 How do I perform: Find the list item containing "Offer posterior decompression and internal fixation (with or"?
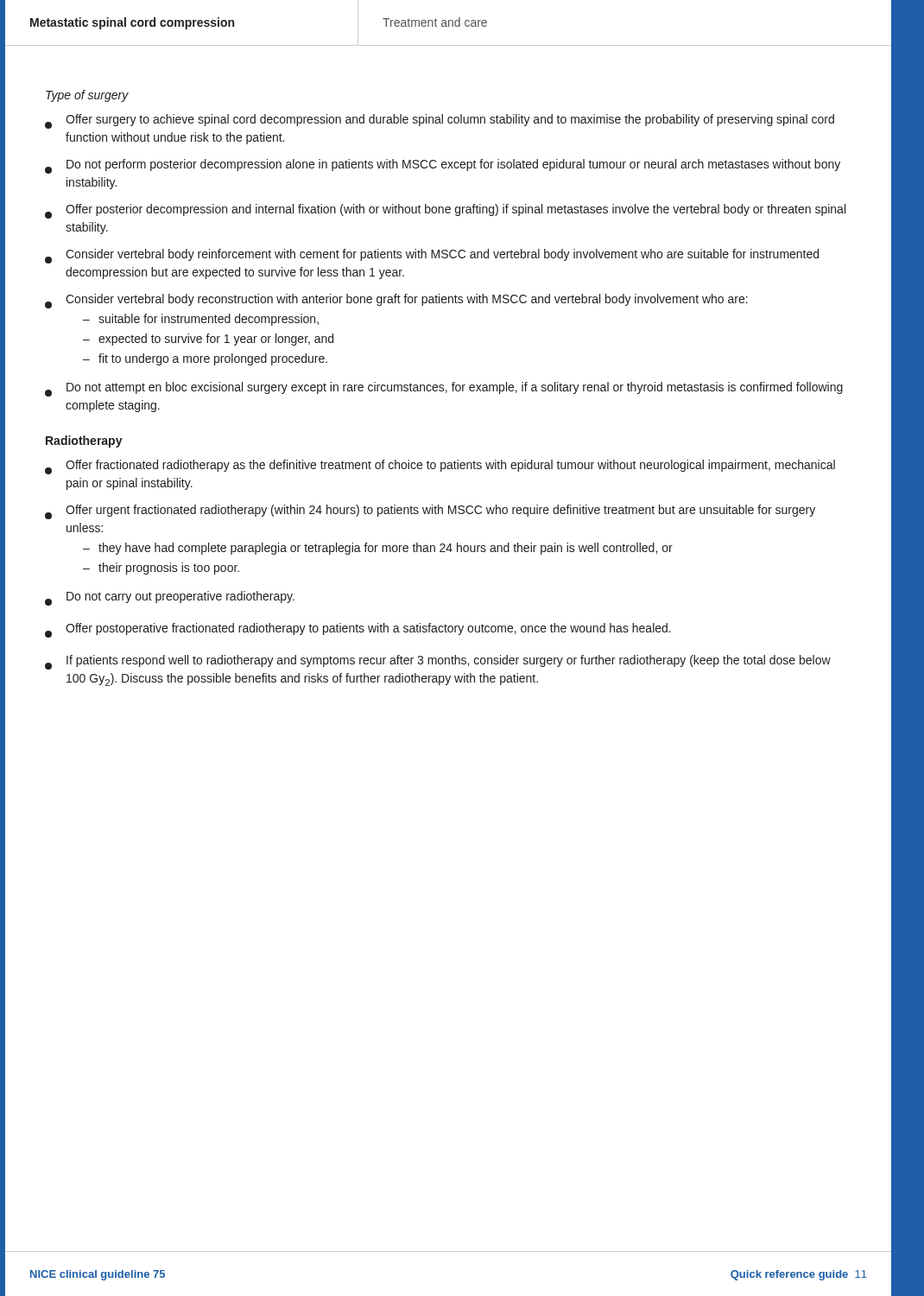tap(448, 219)
